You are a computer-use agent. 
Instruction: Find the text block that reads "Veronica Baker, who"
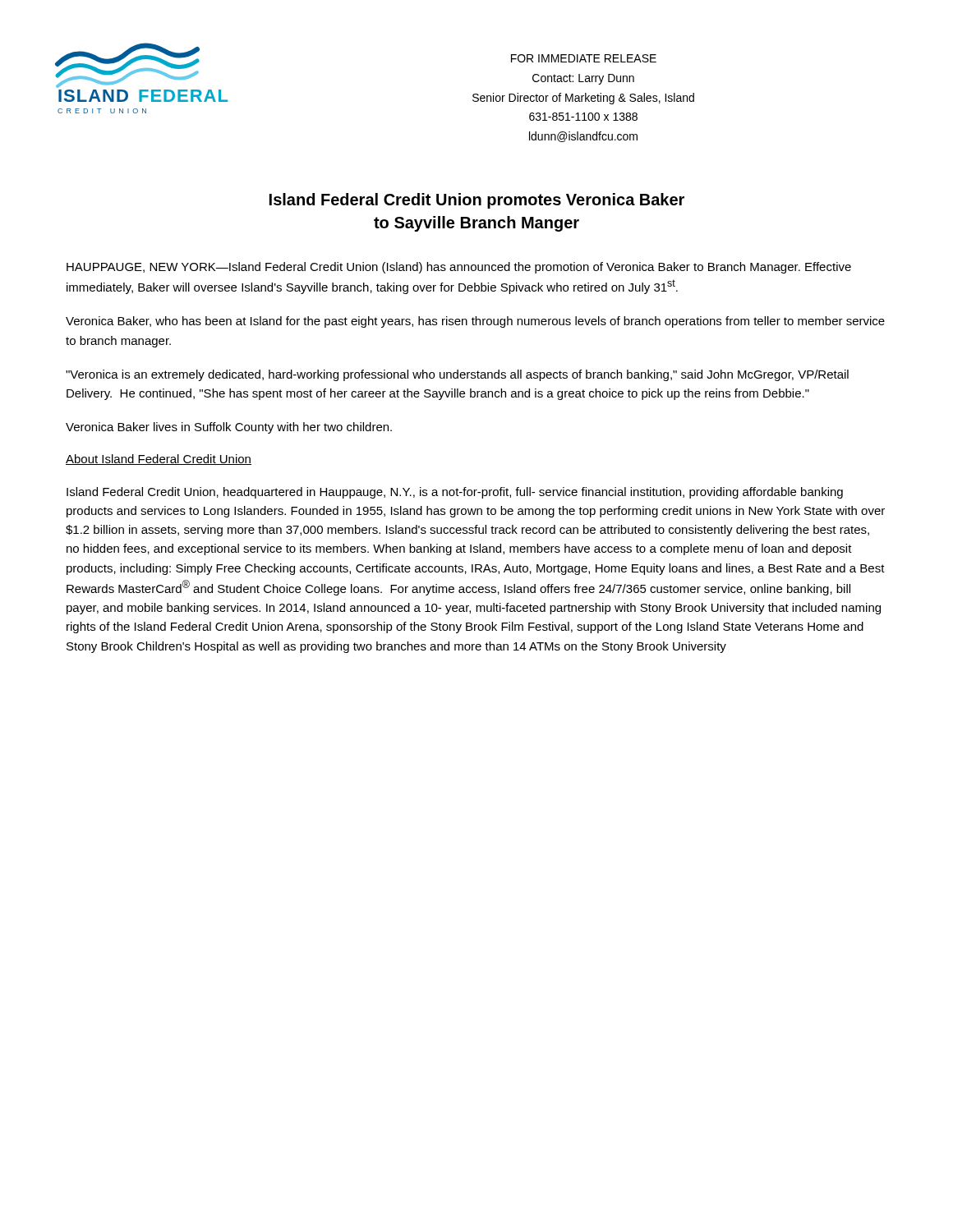[x=475, y=331]
